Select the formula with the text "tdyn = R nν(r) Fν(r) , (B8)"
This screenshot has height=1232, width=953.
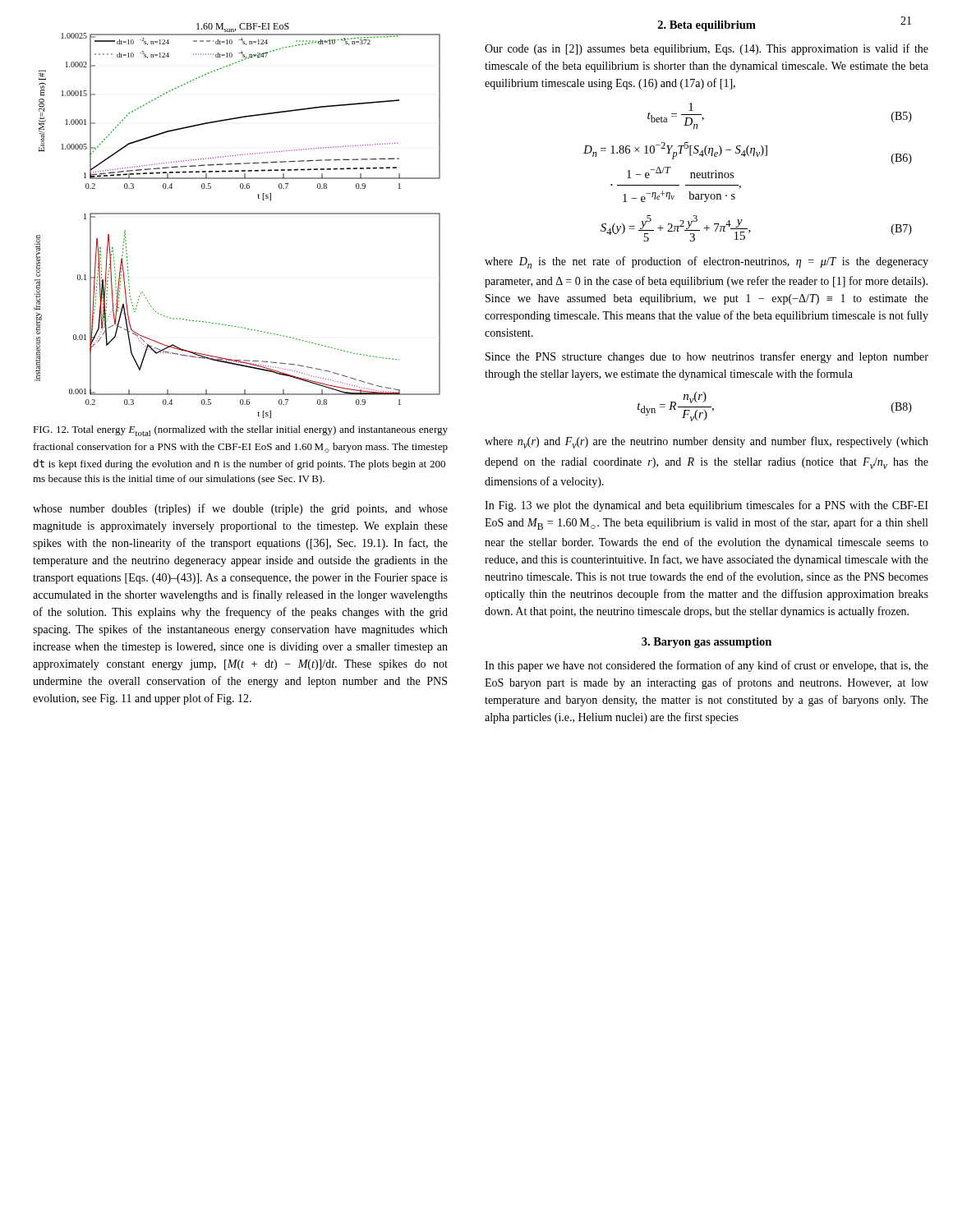coord(698,407)
